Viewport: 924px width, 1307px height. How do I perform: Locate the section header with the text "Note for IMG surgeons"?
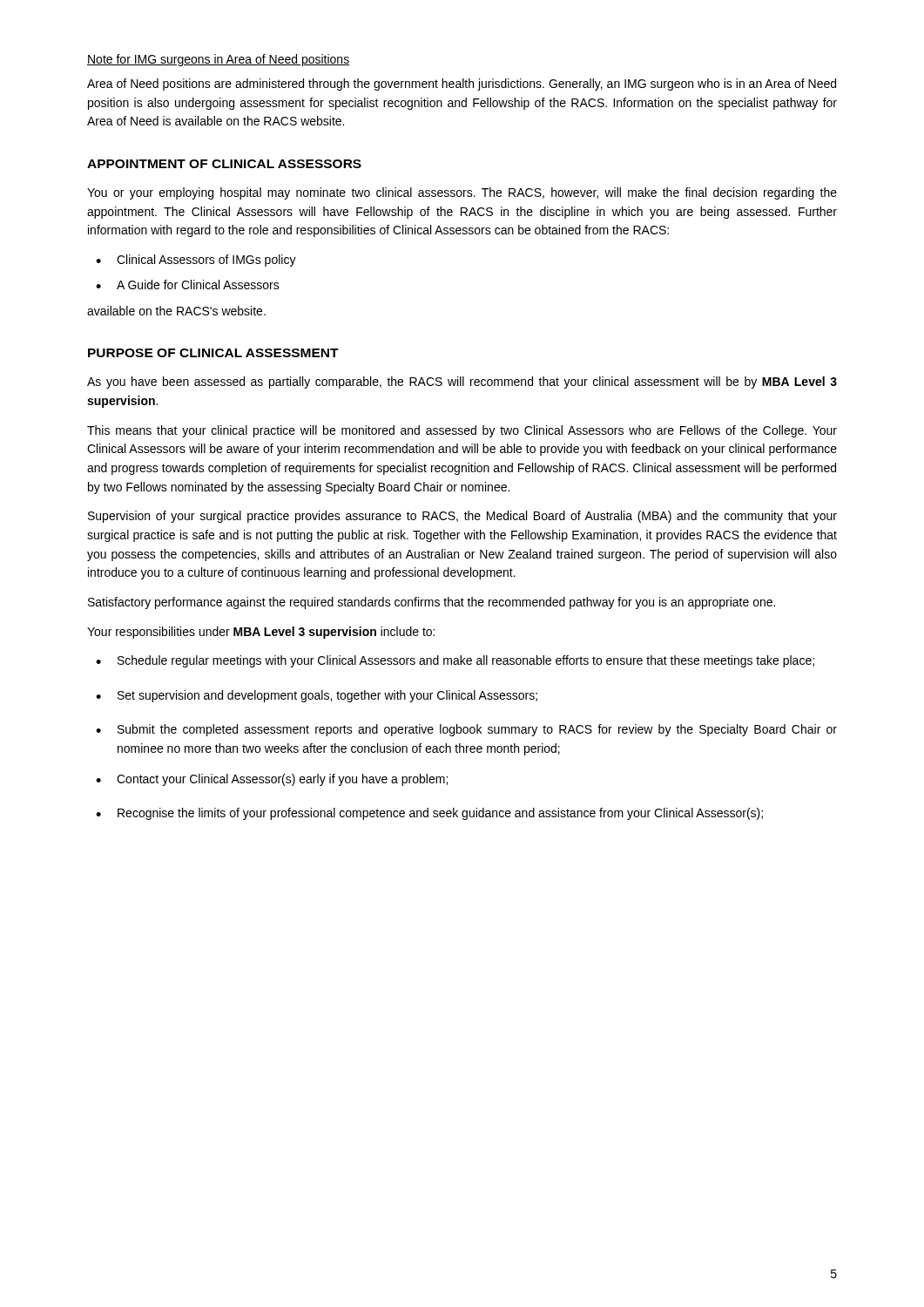(218, 59)
